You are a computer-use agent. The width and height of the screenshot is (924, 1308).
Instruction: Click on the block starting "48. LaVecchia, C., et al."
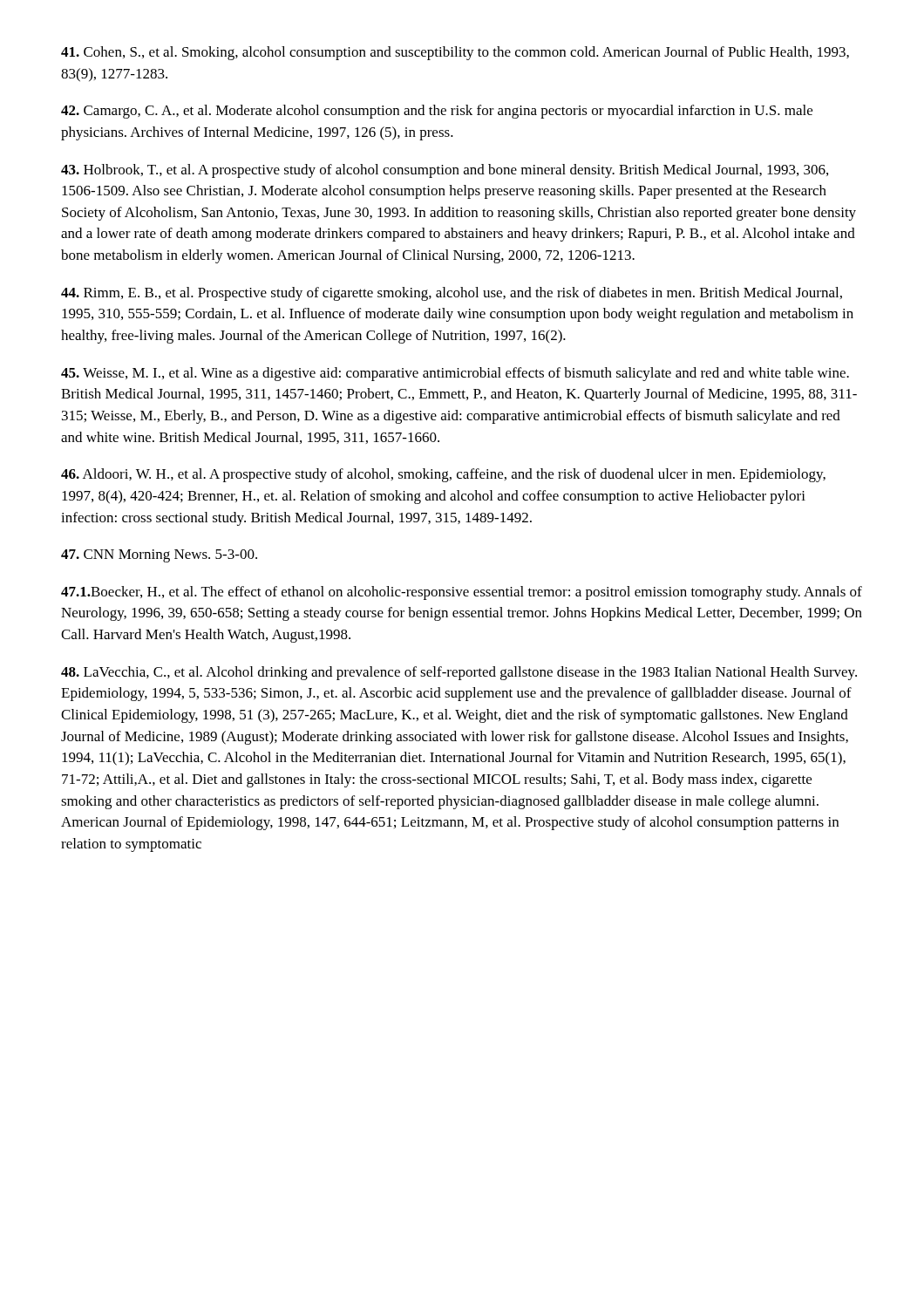pos(462,758)
